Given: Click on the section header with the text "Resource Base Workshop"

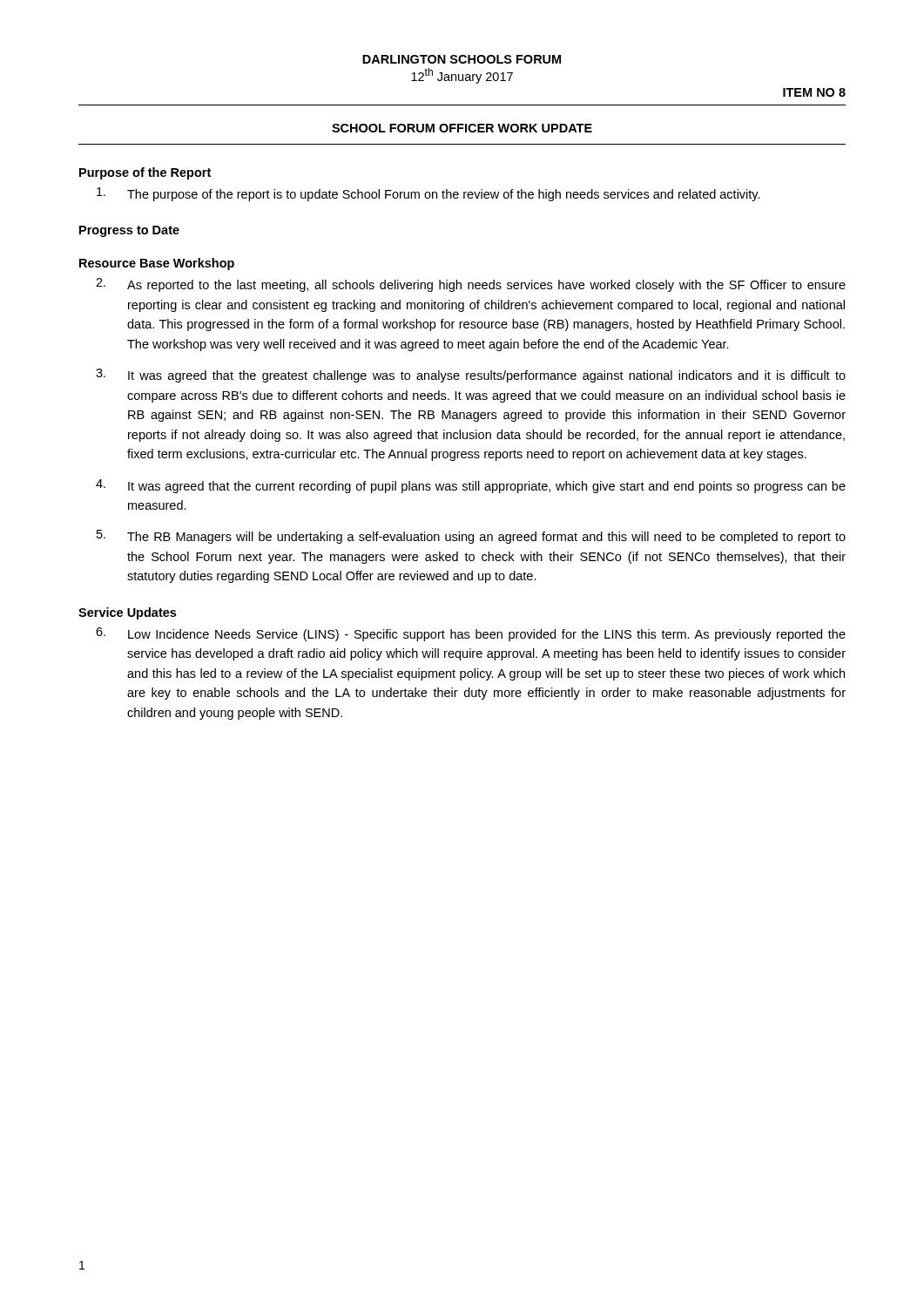Looking at the screenshot, I should pos(156,263).
